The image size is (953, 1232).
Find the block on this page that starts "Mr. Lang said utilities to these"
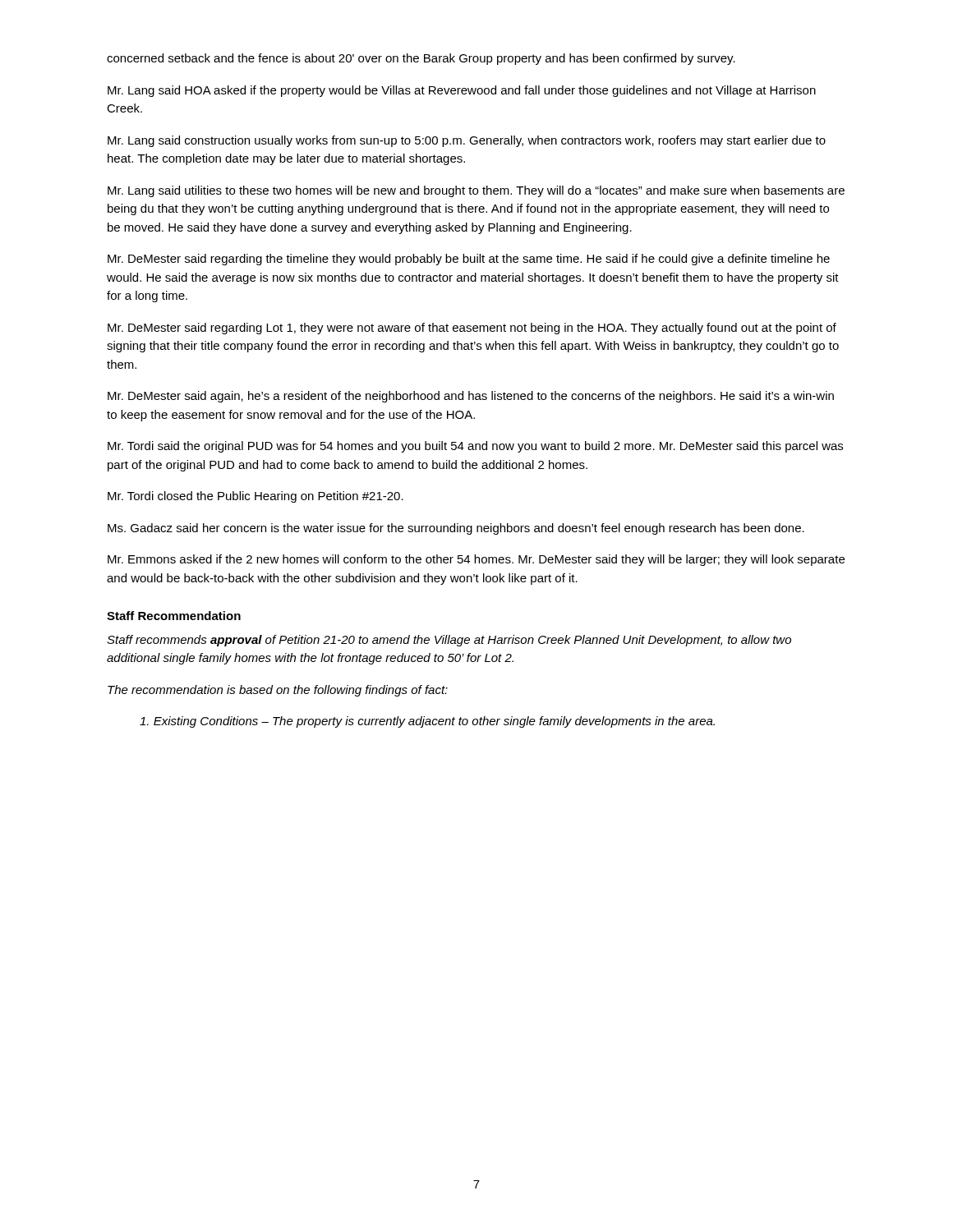(476, 208)
